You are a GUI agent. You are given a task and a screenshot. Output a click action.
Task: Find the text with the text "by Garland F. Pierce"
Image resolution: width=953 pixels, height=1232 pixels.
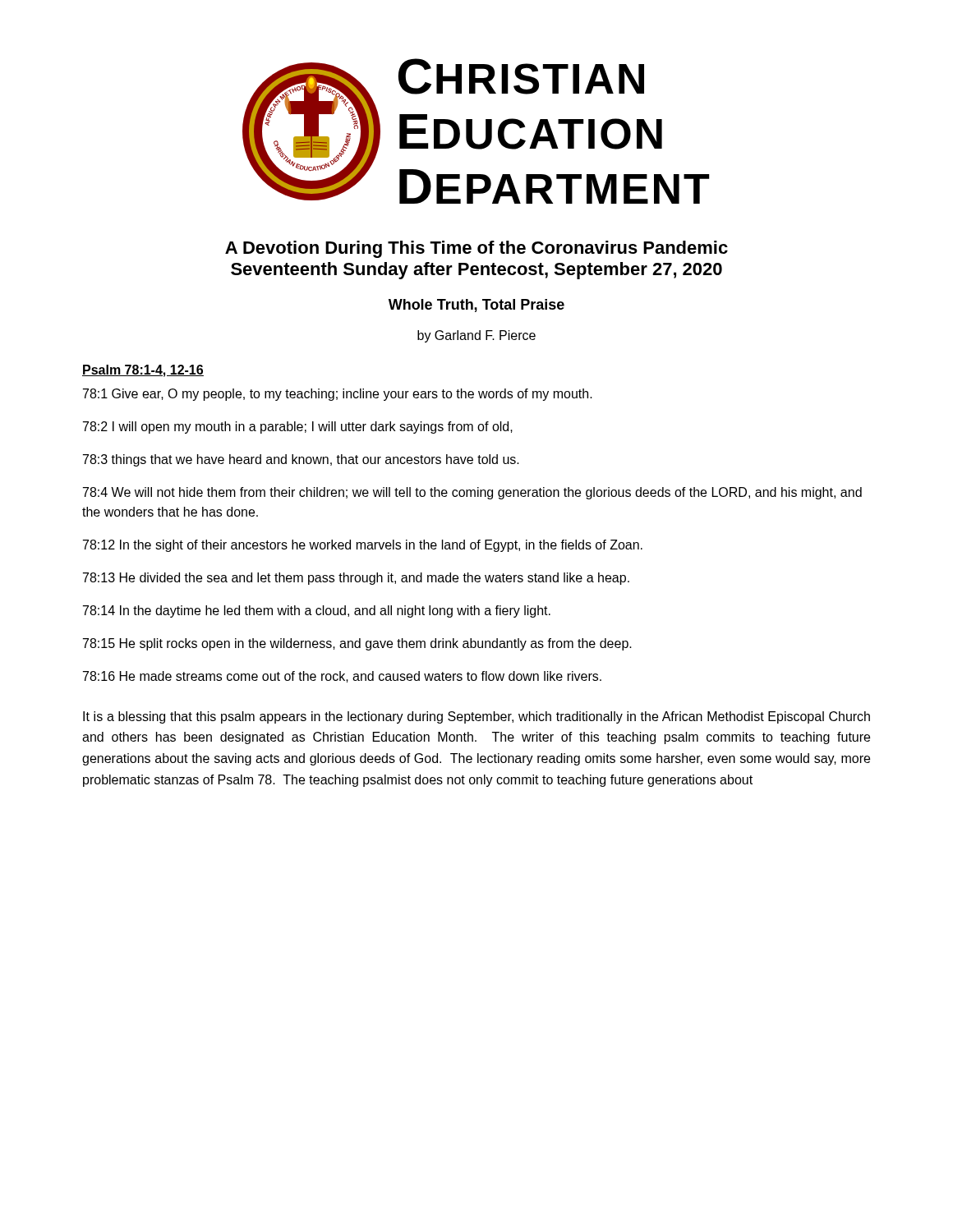[x=476, y=336]
